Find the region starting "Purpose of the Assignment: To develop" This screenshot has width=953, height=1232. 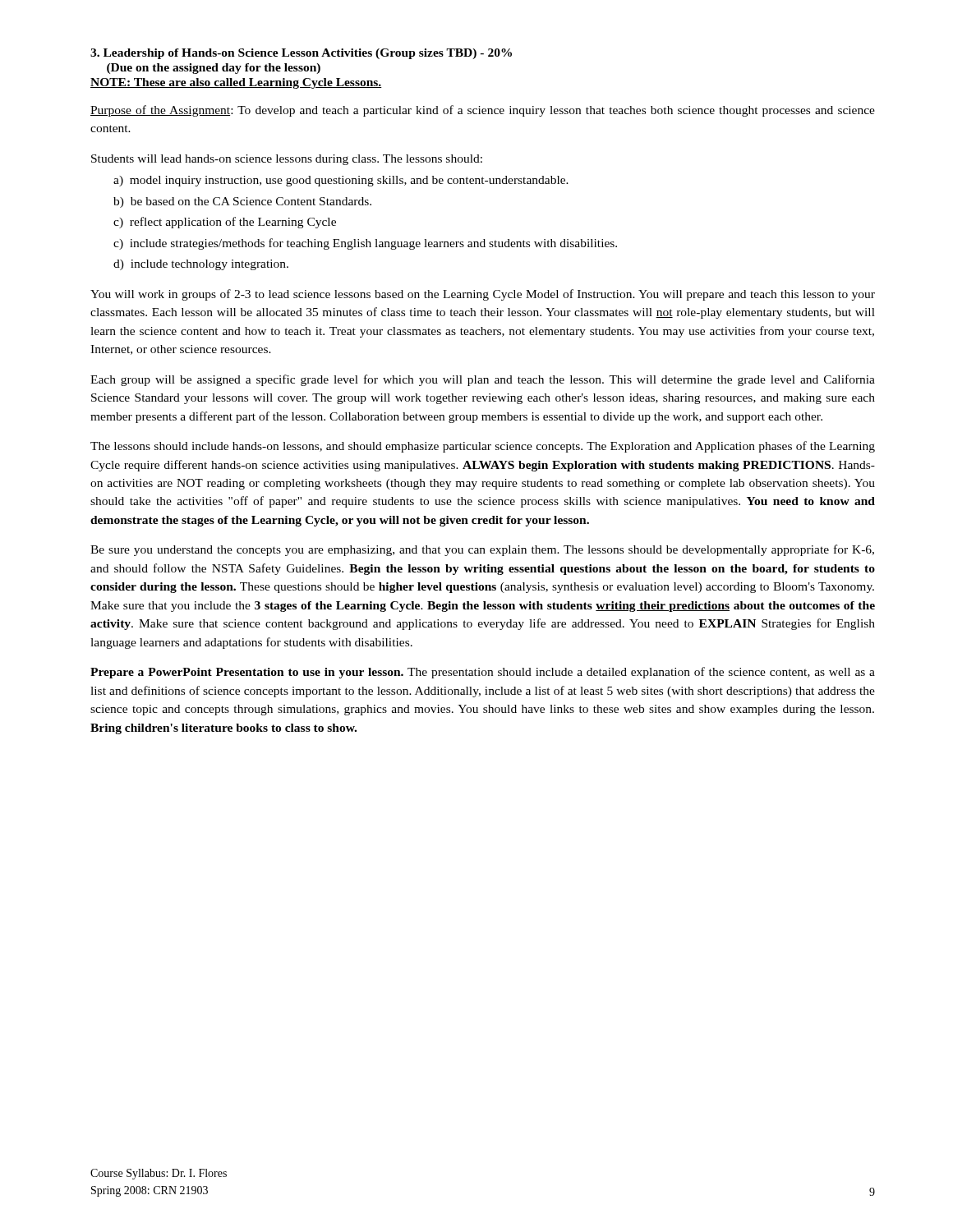pos(483,119)
